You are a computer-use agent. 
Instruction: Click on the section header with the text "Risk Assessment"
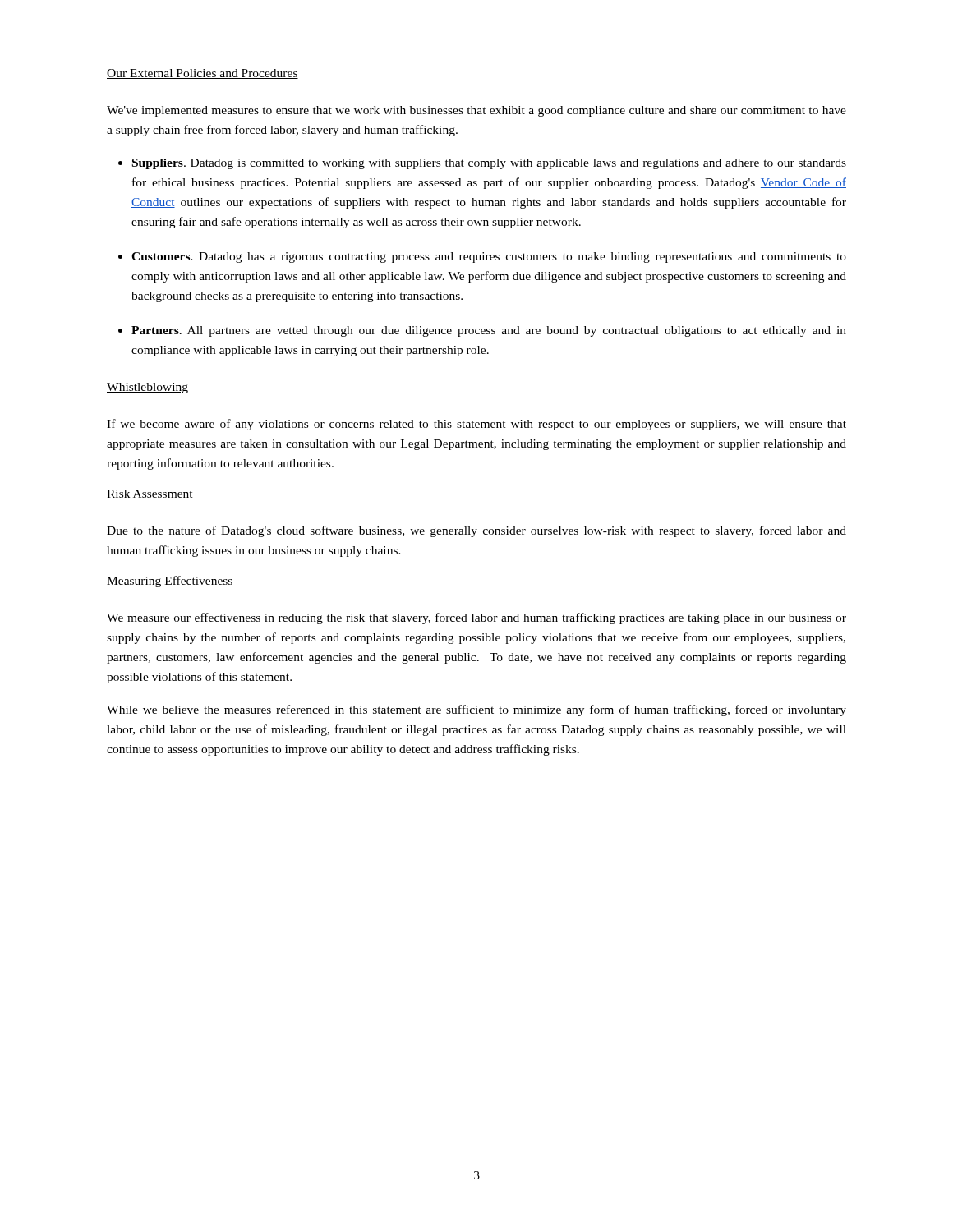pyautogui.click(x=150, y=493)
